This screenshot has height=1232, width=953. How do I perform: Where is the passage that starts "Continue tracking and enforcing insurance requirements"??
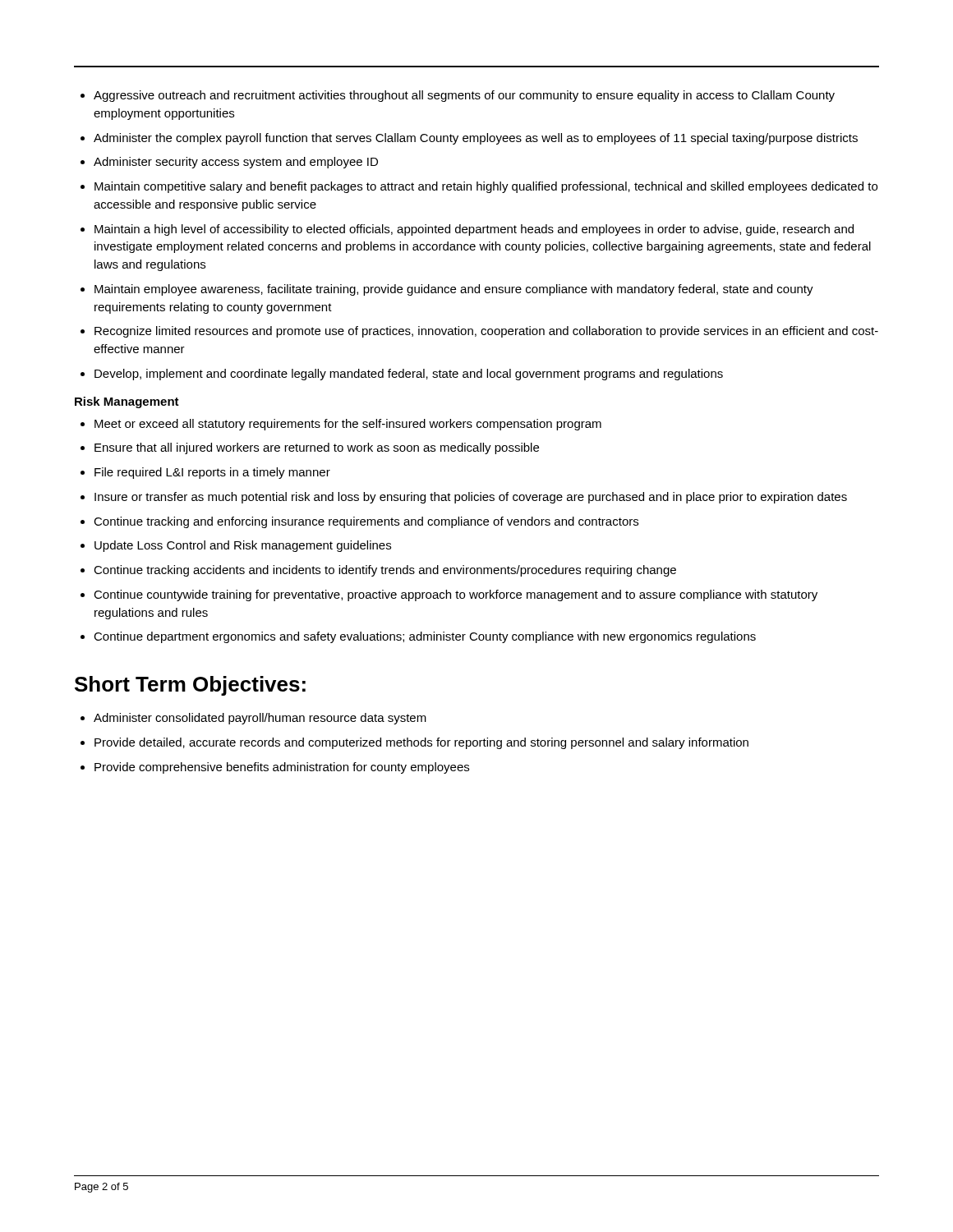pos(366,521)
